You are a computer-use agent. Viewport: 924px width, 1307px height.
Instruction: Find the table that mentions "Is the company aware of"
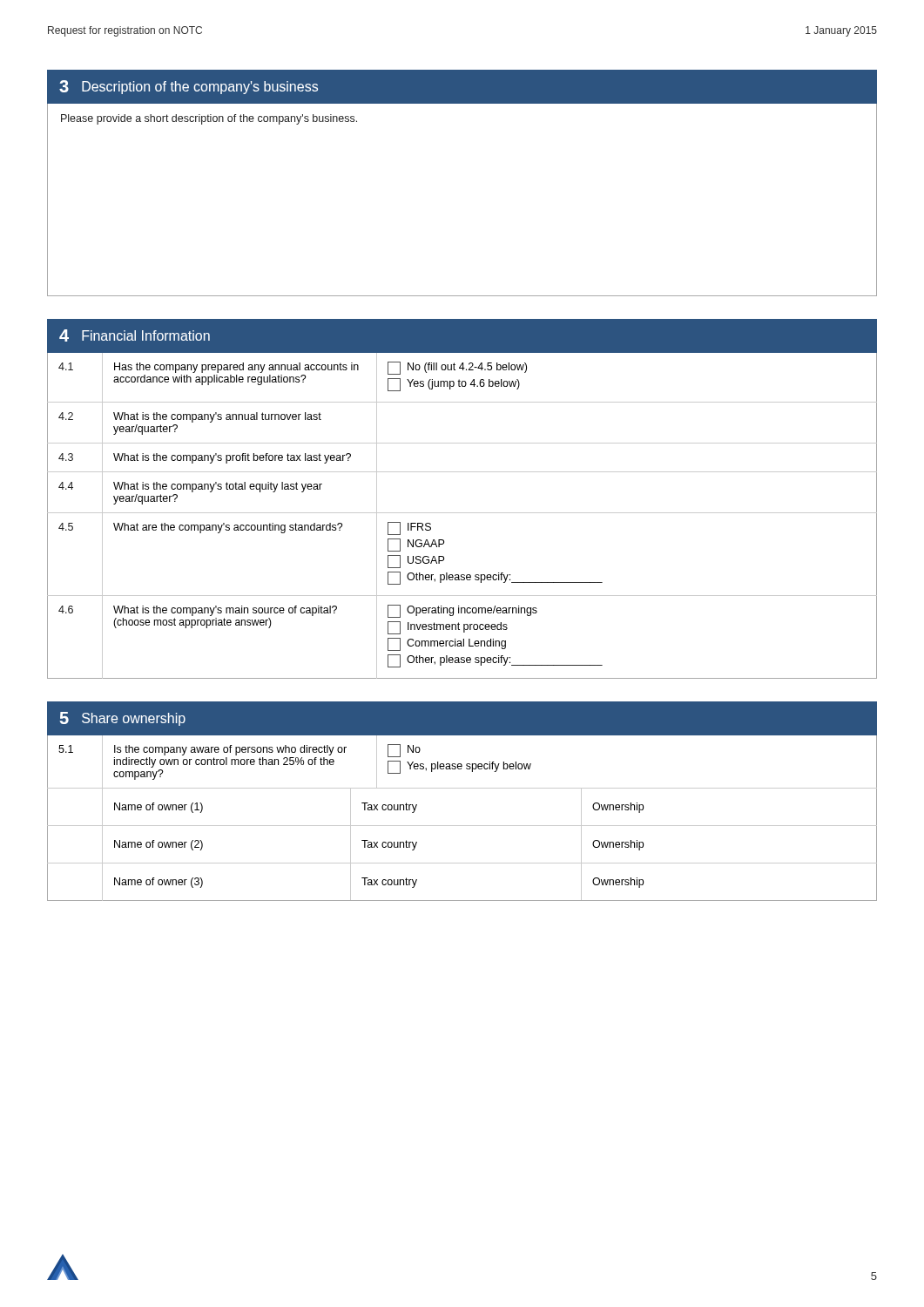pos(462,818)
